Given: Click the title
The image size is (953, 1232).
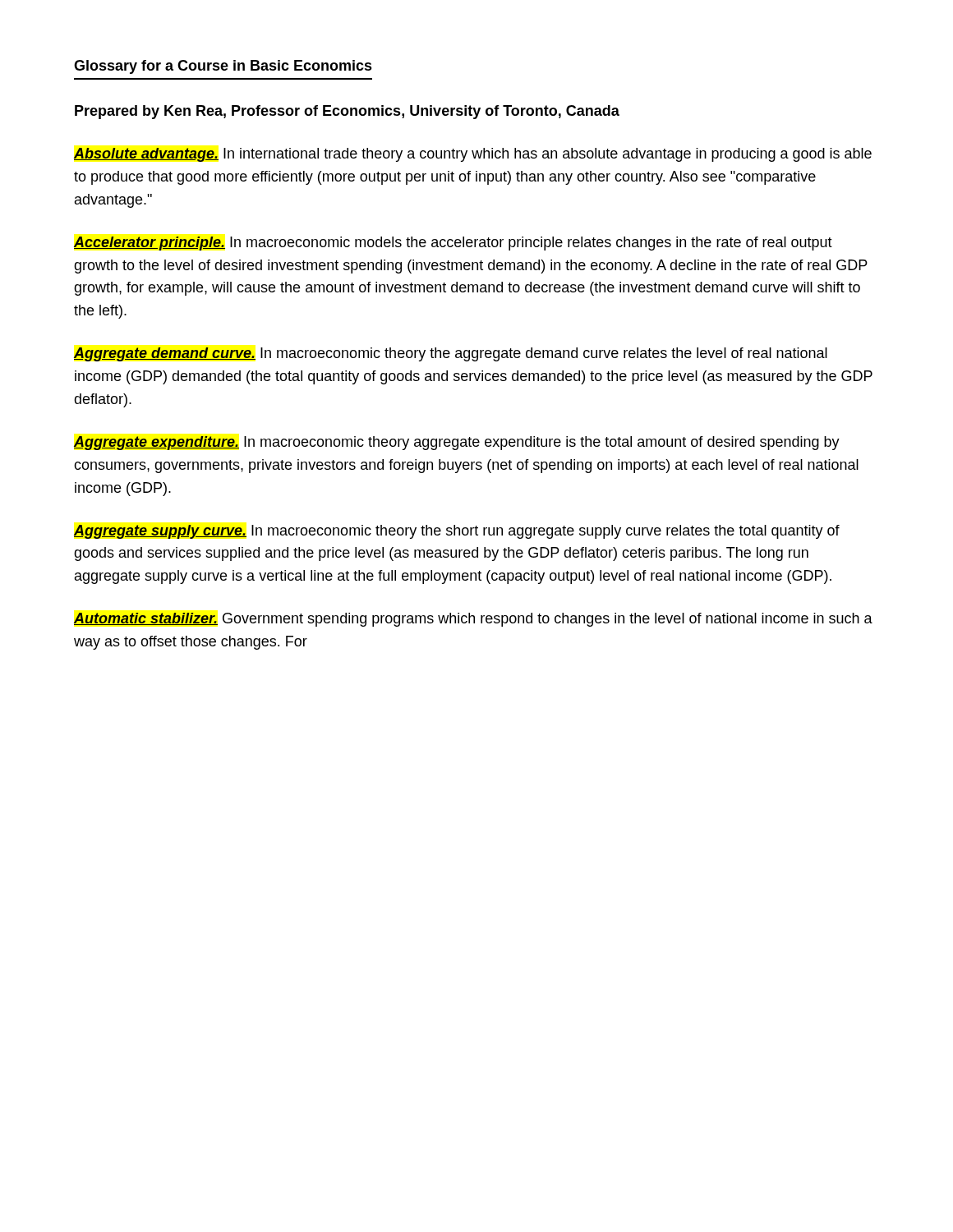Looking at the screenshot, I should pos(223,66).
